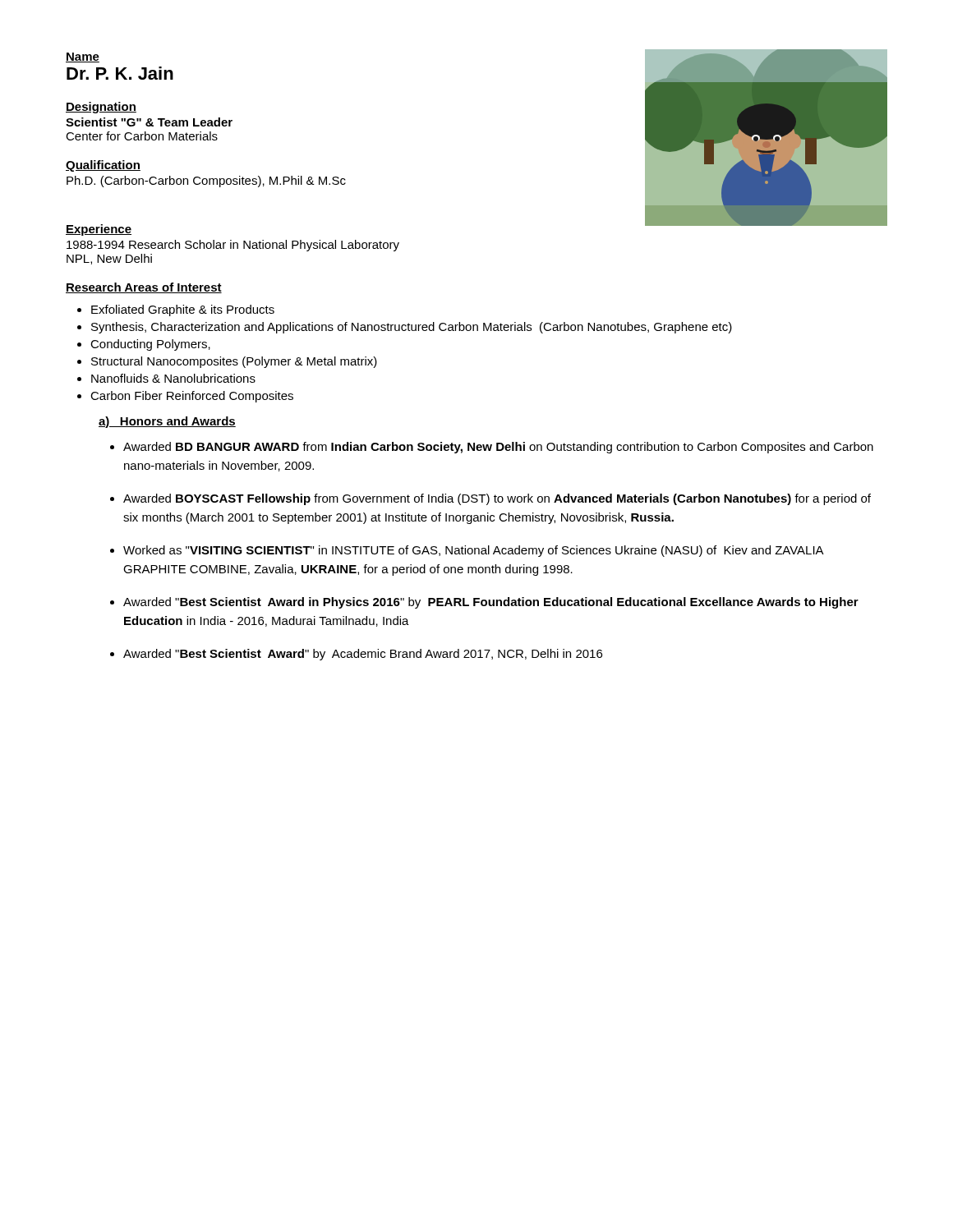Locate the region starting "Awarded BOYSCAST Fellowship from Government of India (DST)"
This screenshot has width=953, height=1232.
(493, 508)
